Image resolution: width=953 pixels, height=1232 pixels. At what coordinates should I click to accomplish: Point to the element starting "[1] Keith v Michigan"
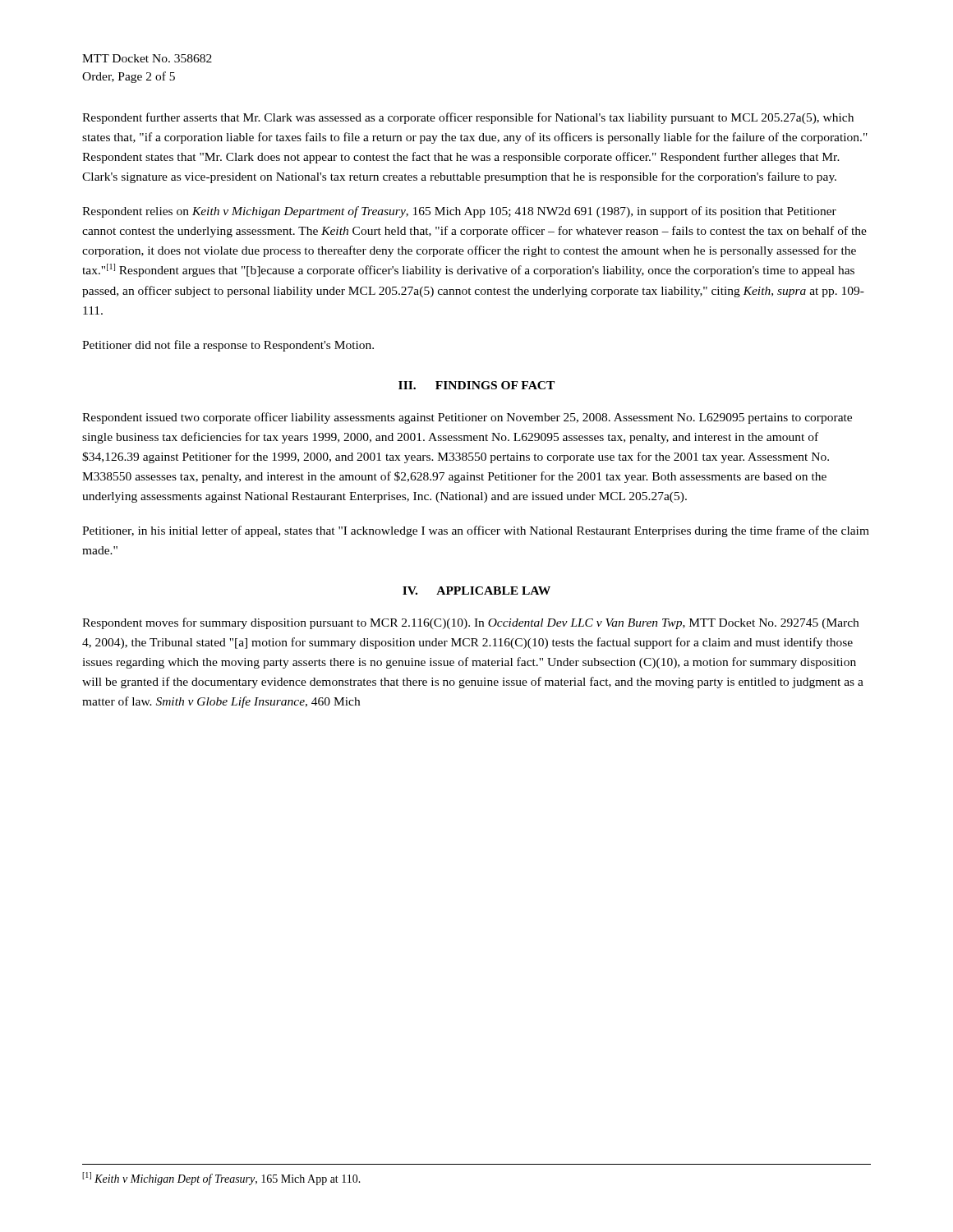click(221, 1179)
